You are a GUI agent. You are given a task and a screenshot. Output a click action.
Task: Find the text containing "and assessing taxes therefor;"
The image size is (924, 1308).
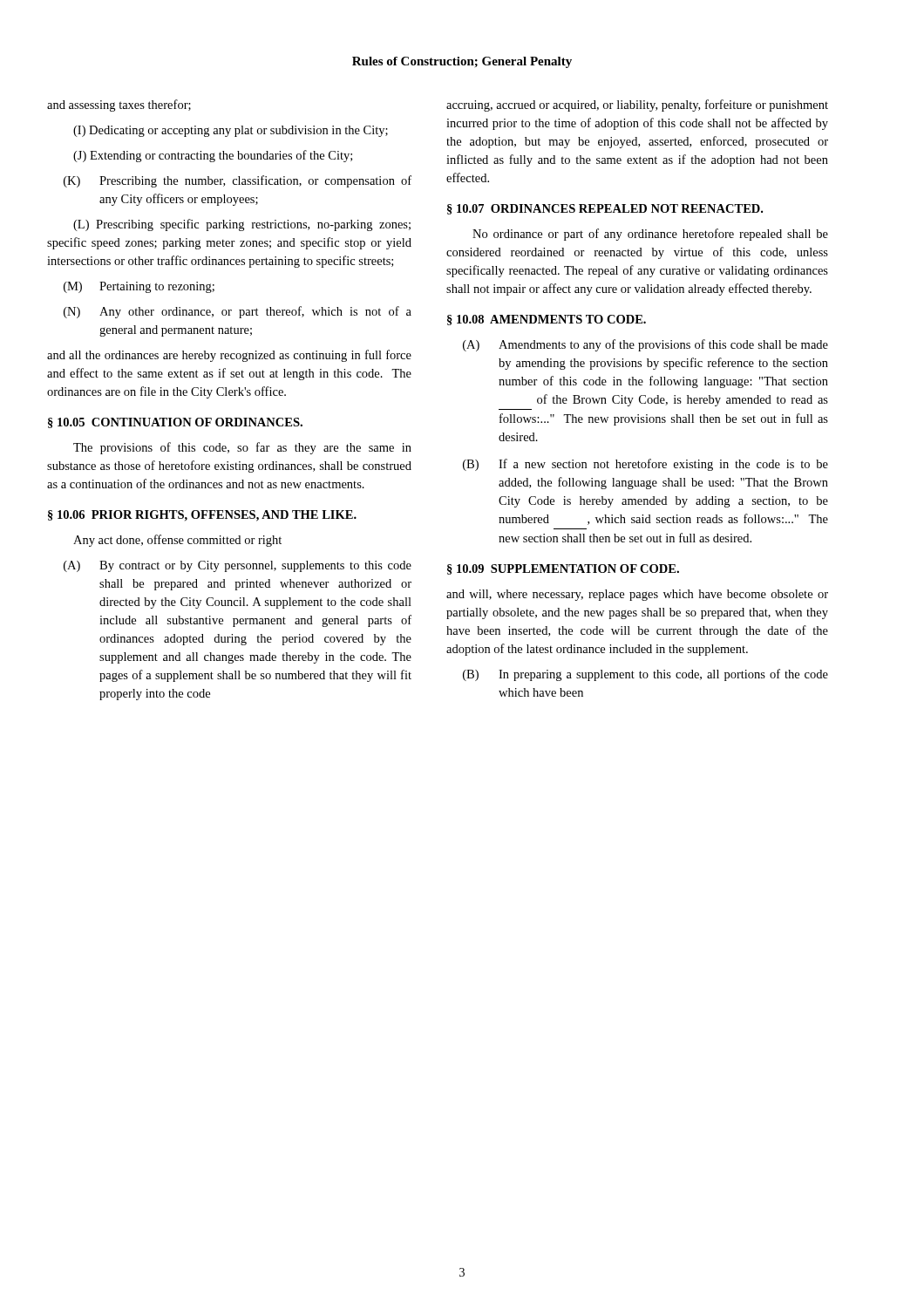[119, 106]
